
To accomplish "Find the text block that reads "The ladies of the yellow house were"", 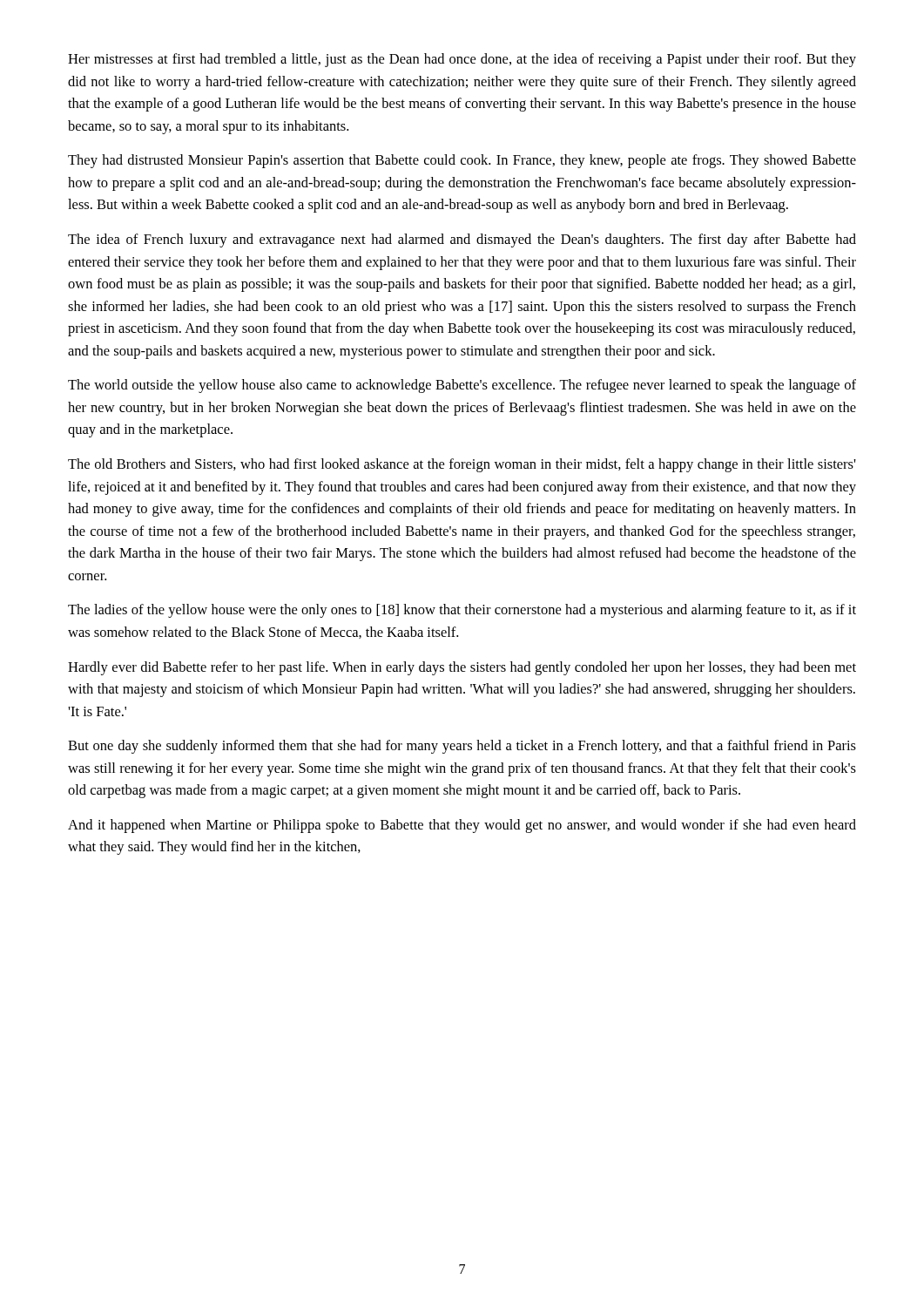I will [462, 621].
